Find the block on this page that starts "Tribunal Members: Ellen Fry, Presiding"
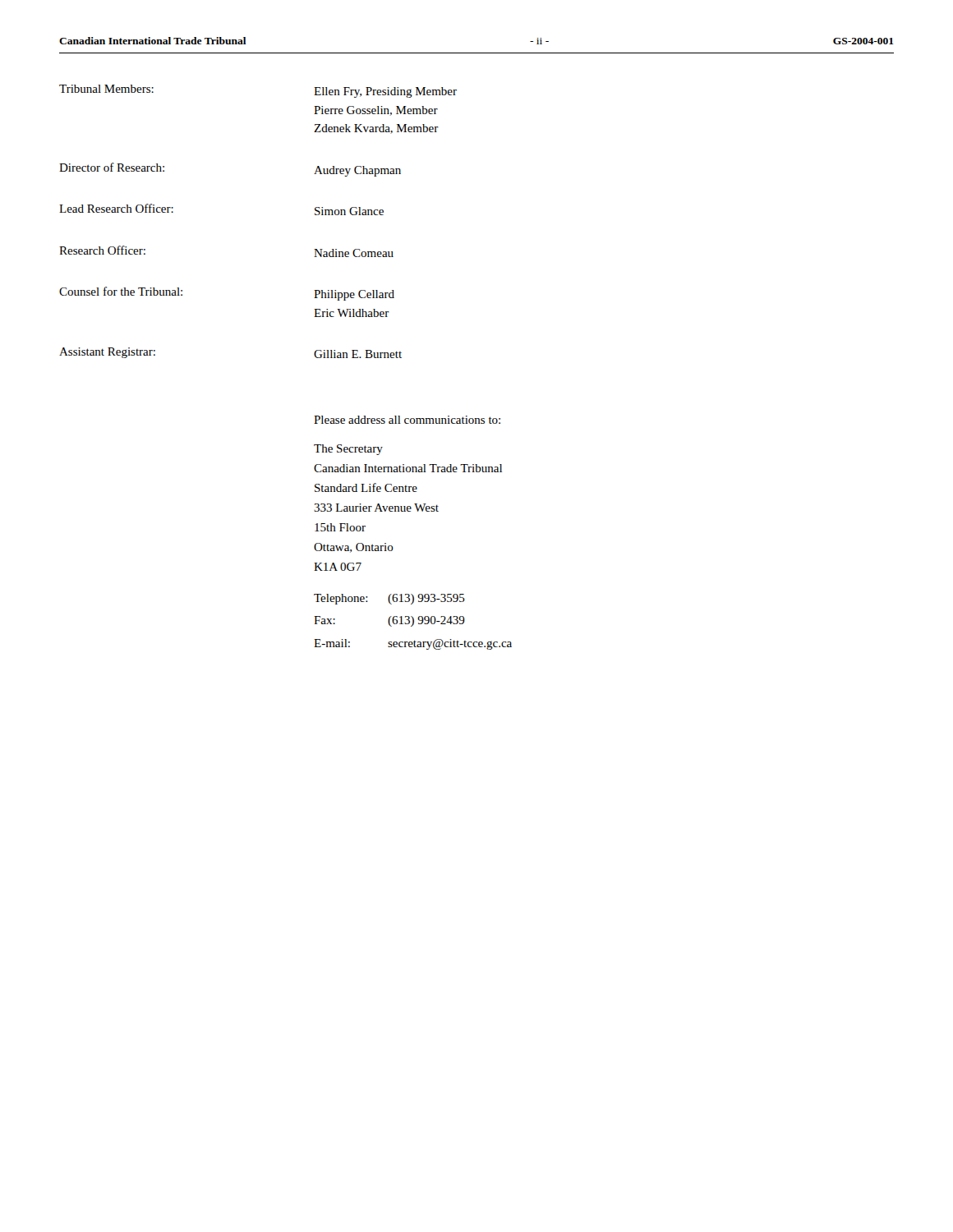The height and width of the screenshot is (1232, 953). point(110,91)
